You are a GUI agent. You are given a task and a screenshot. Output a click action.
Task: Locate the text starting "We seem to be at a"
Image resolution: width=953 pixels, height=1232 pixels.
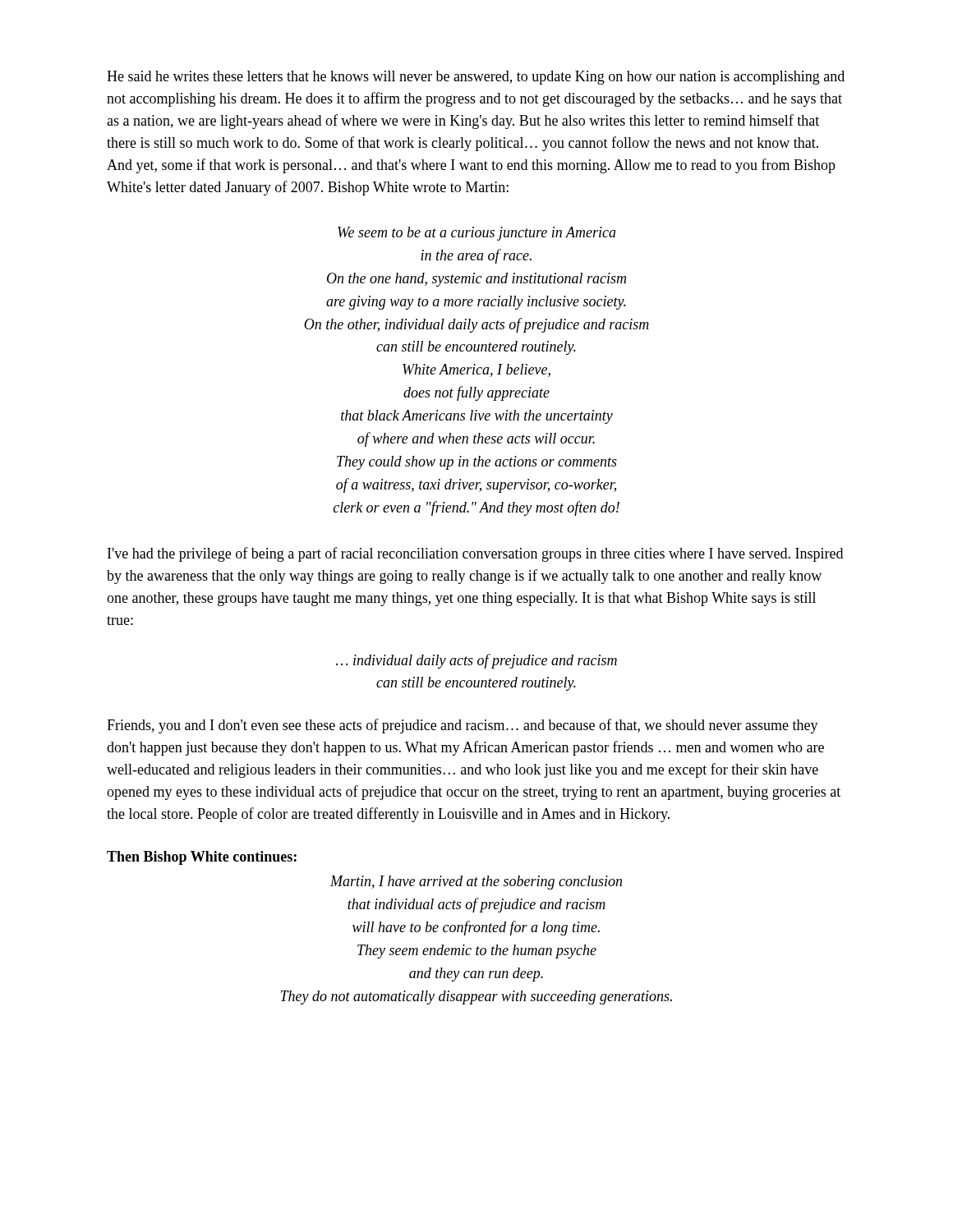(x=476, y=371)
